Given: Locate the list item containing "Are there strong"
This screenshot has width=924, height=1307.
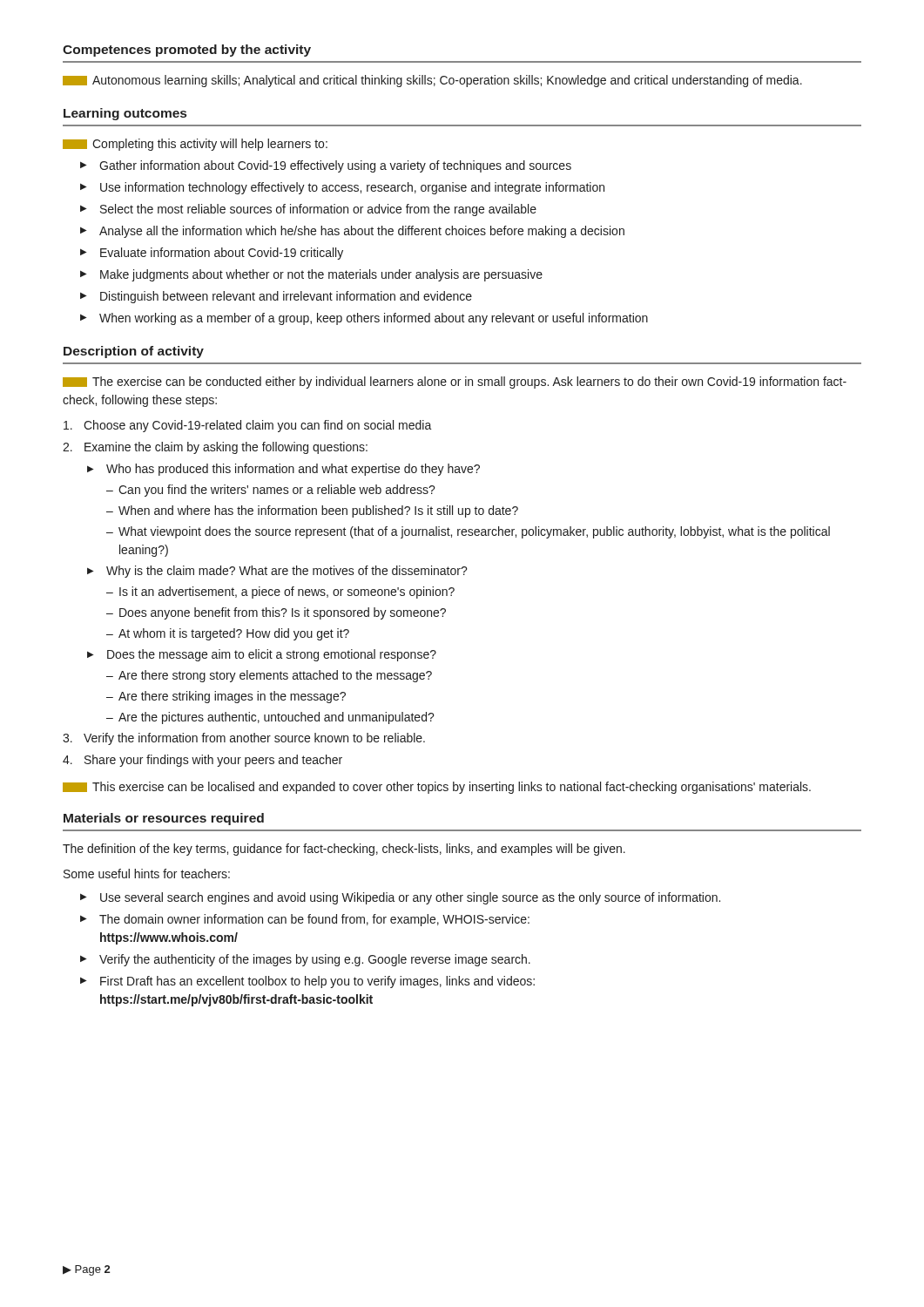Looking at the screenshot, I should point(269,676).
